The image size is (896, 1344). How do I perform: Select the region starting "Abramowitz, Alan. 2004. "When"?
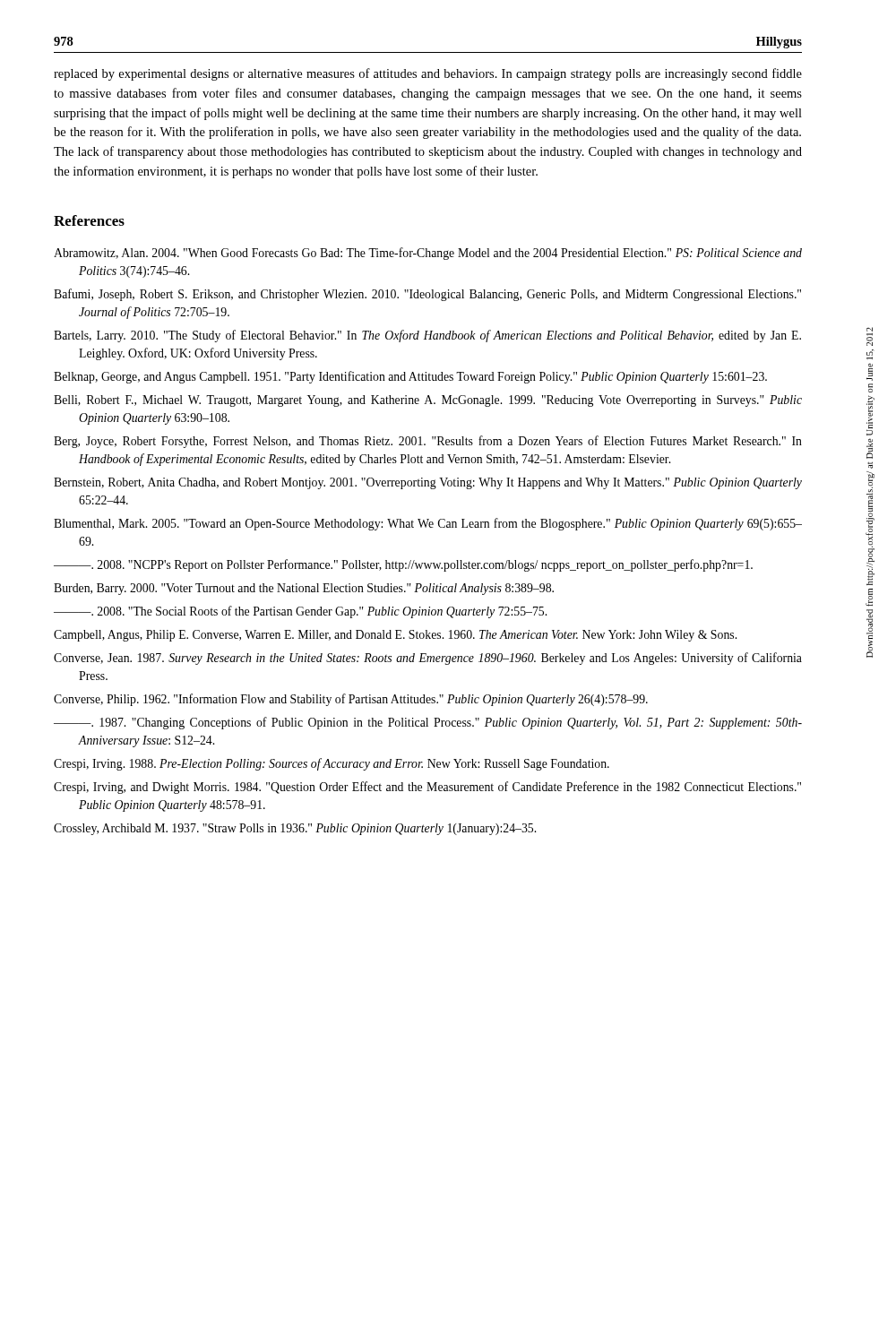click(428, 262)
